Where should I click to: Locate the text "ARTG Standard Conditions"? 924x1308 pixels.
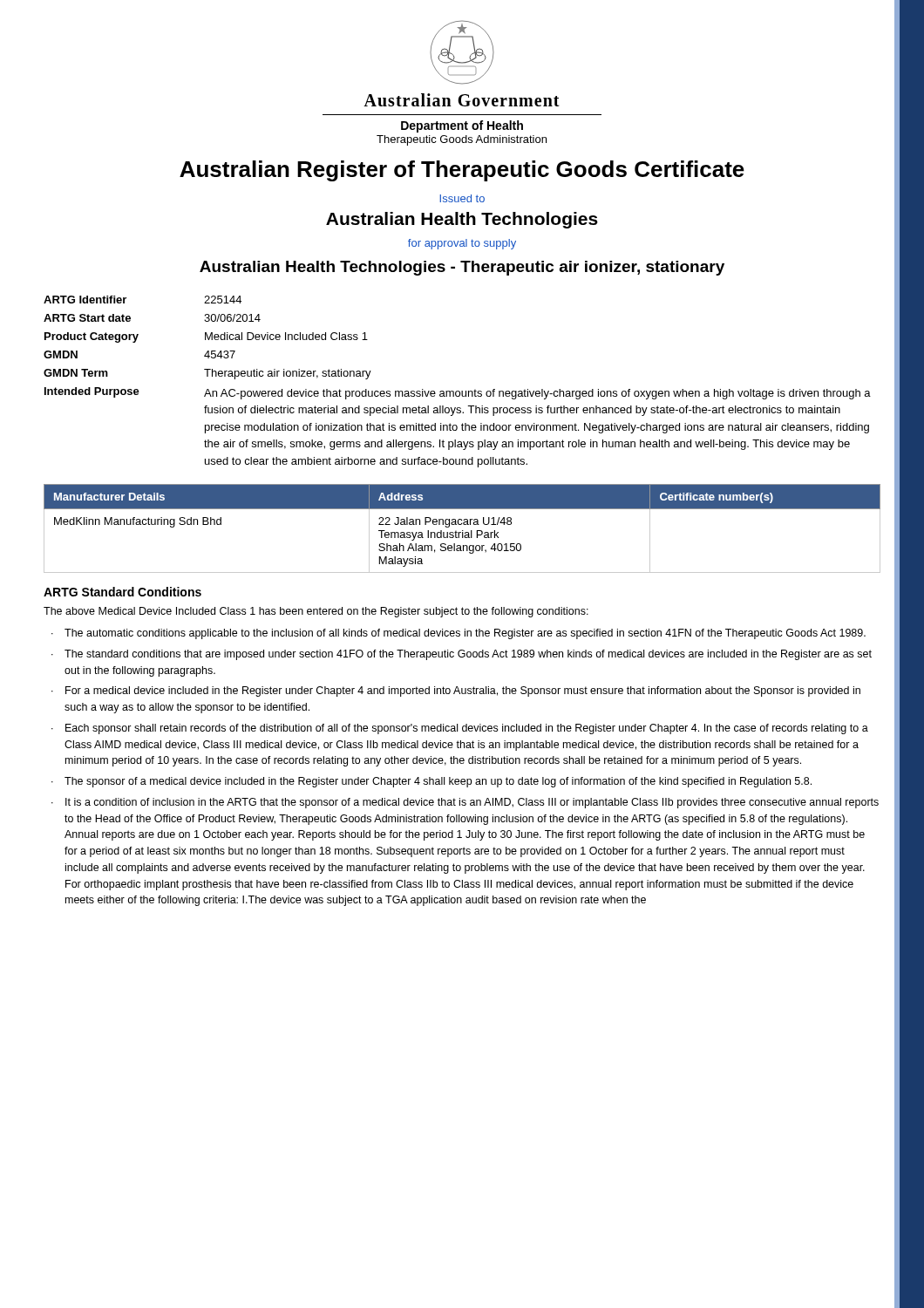click(x=123, y=592)
